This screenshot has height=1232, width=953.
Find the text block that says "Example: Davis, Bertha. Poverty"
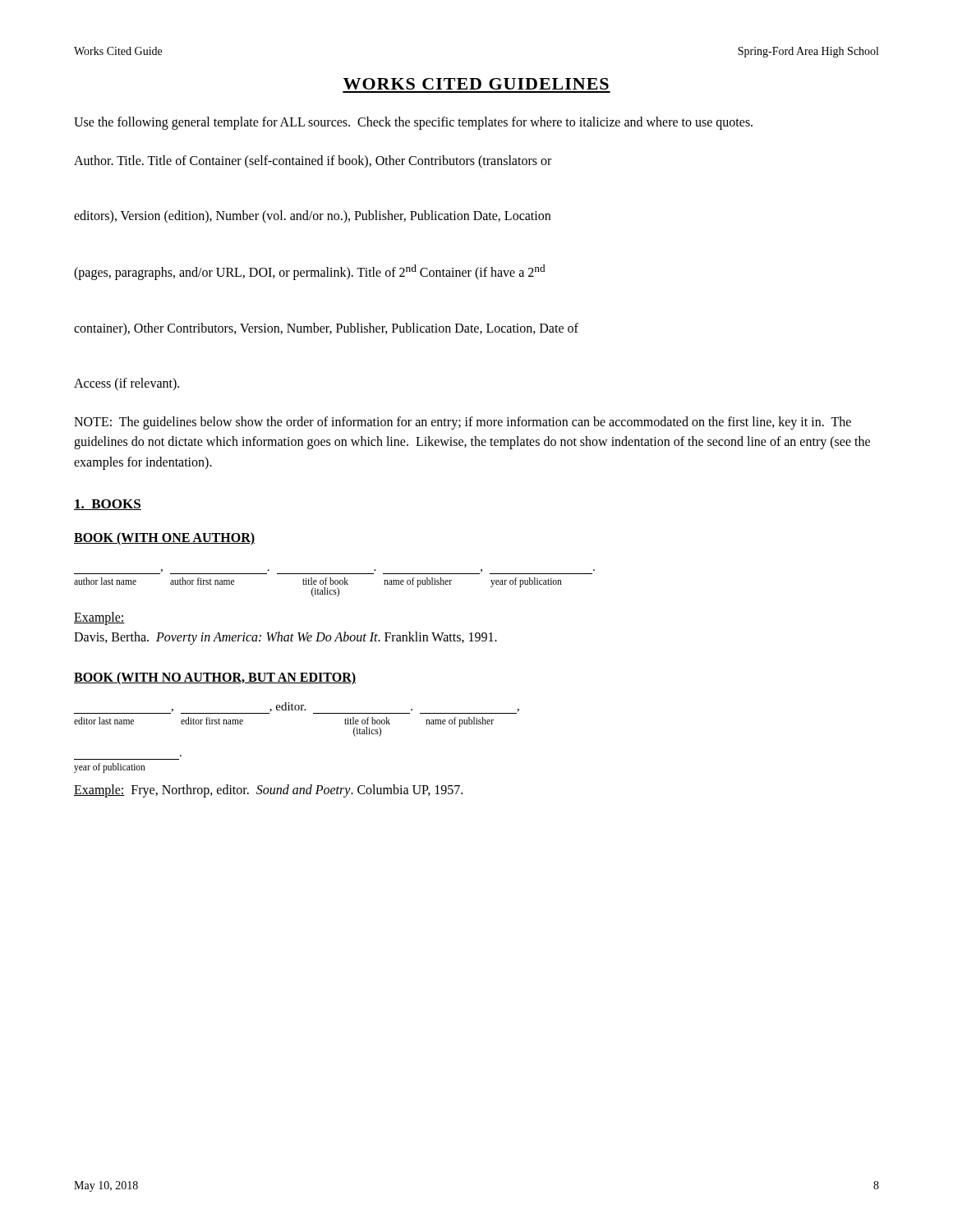[x=286, y=627]
